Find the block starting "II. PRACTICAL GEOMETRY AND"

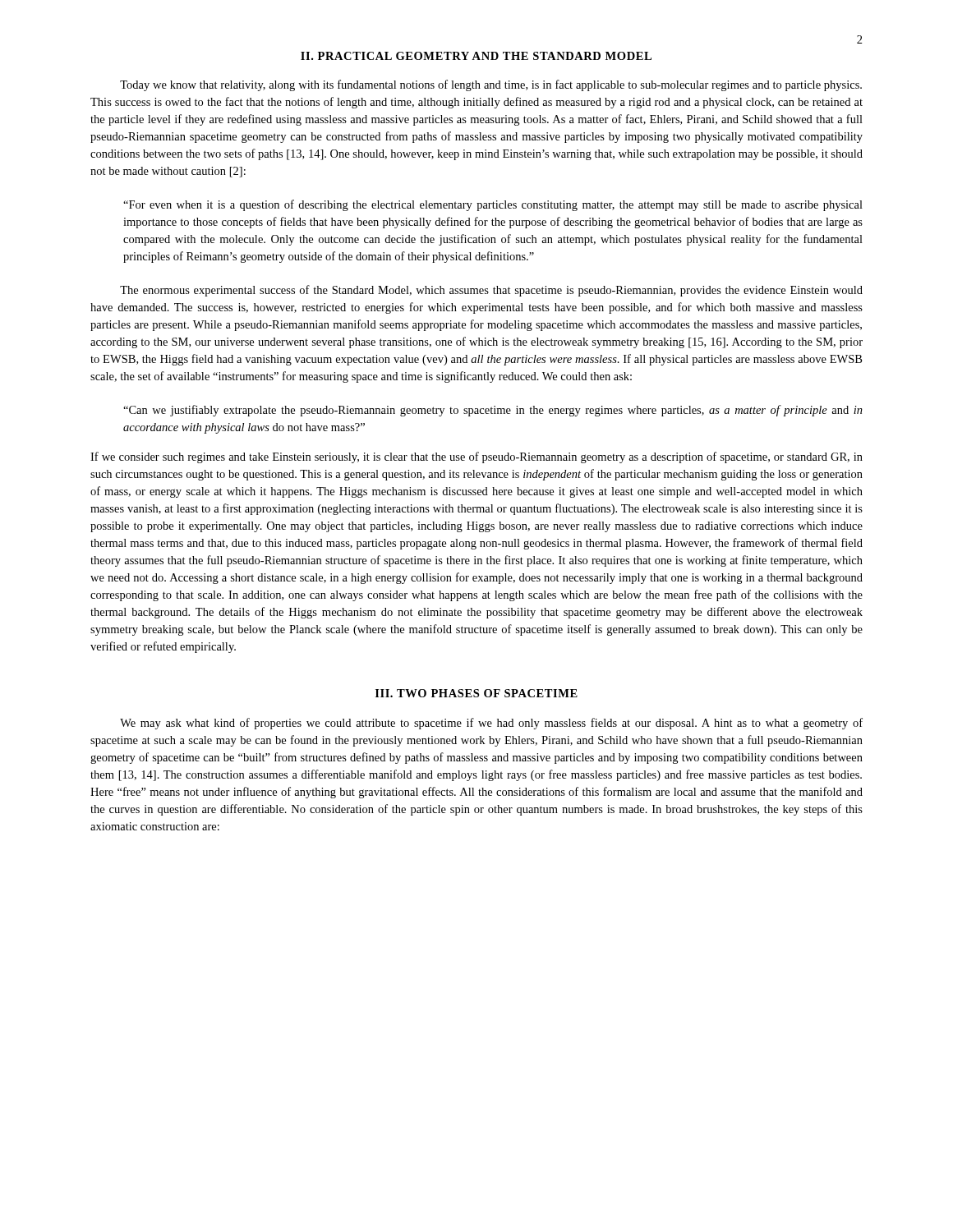(x=476, y=56)
